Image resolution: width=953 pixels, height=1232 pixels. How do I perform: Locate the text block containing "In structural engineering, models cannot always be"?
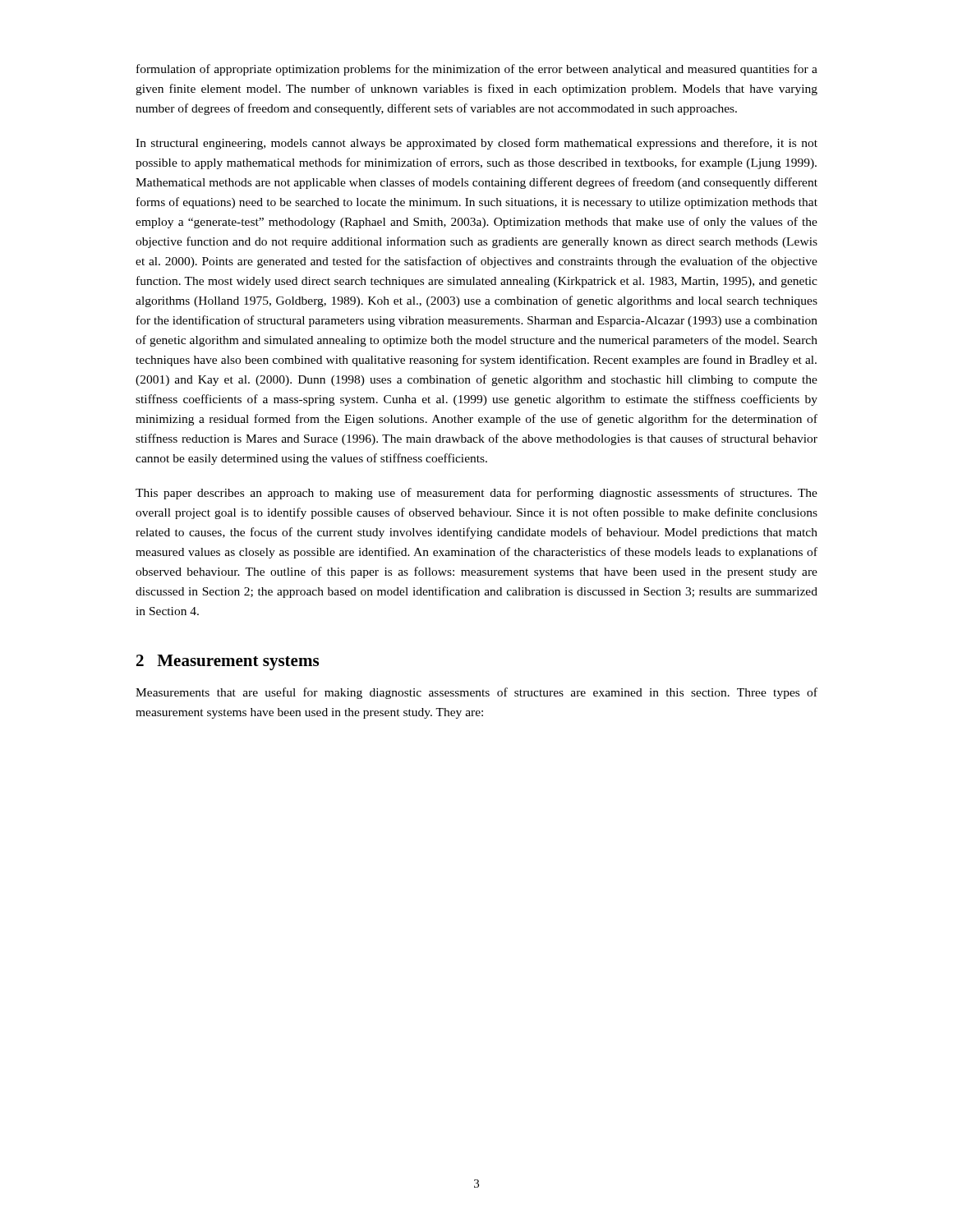point(476,300)
